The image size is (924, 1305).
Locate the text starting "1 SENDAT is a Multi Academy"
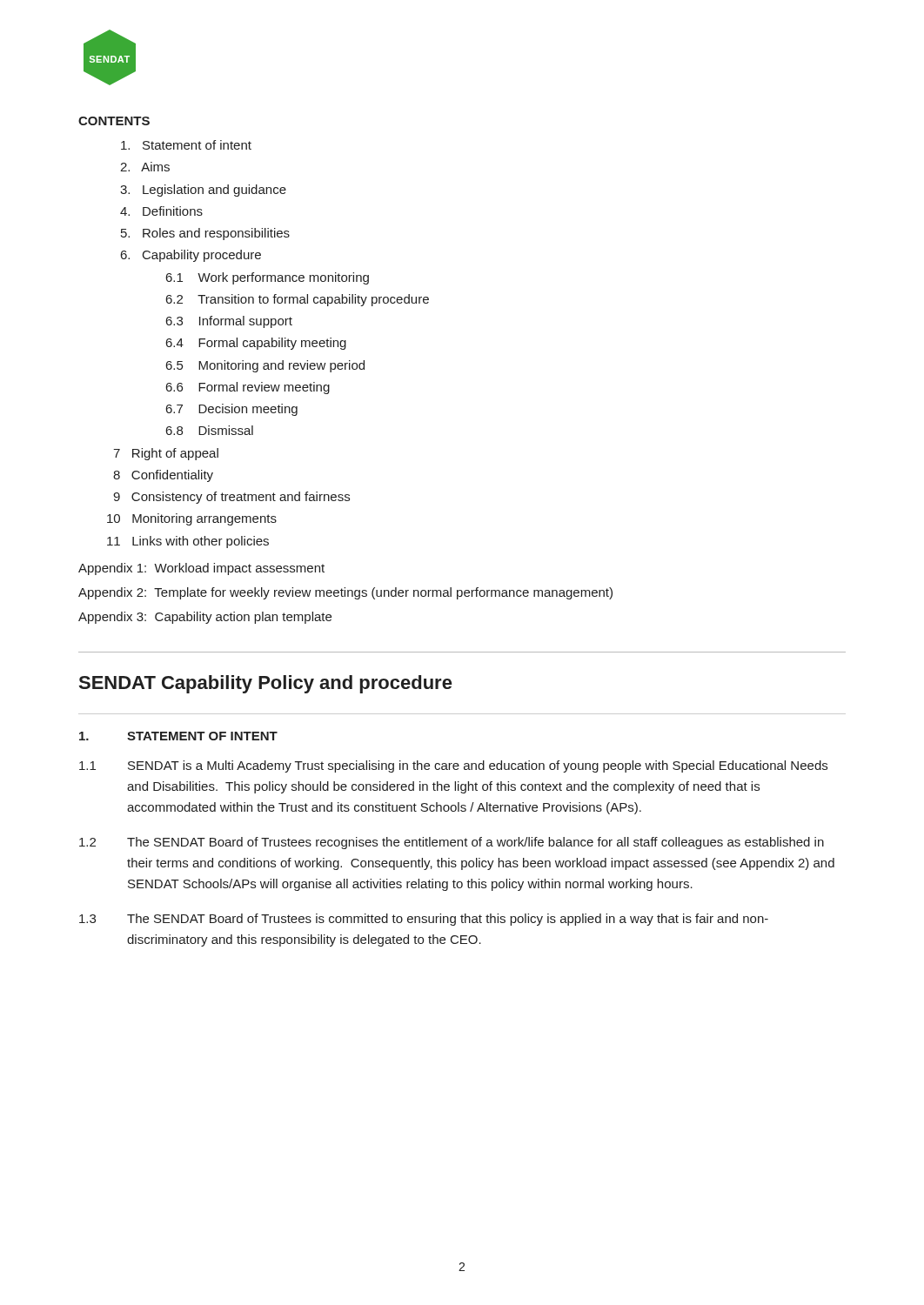coord(462,786)
